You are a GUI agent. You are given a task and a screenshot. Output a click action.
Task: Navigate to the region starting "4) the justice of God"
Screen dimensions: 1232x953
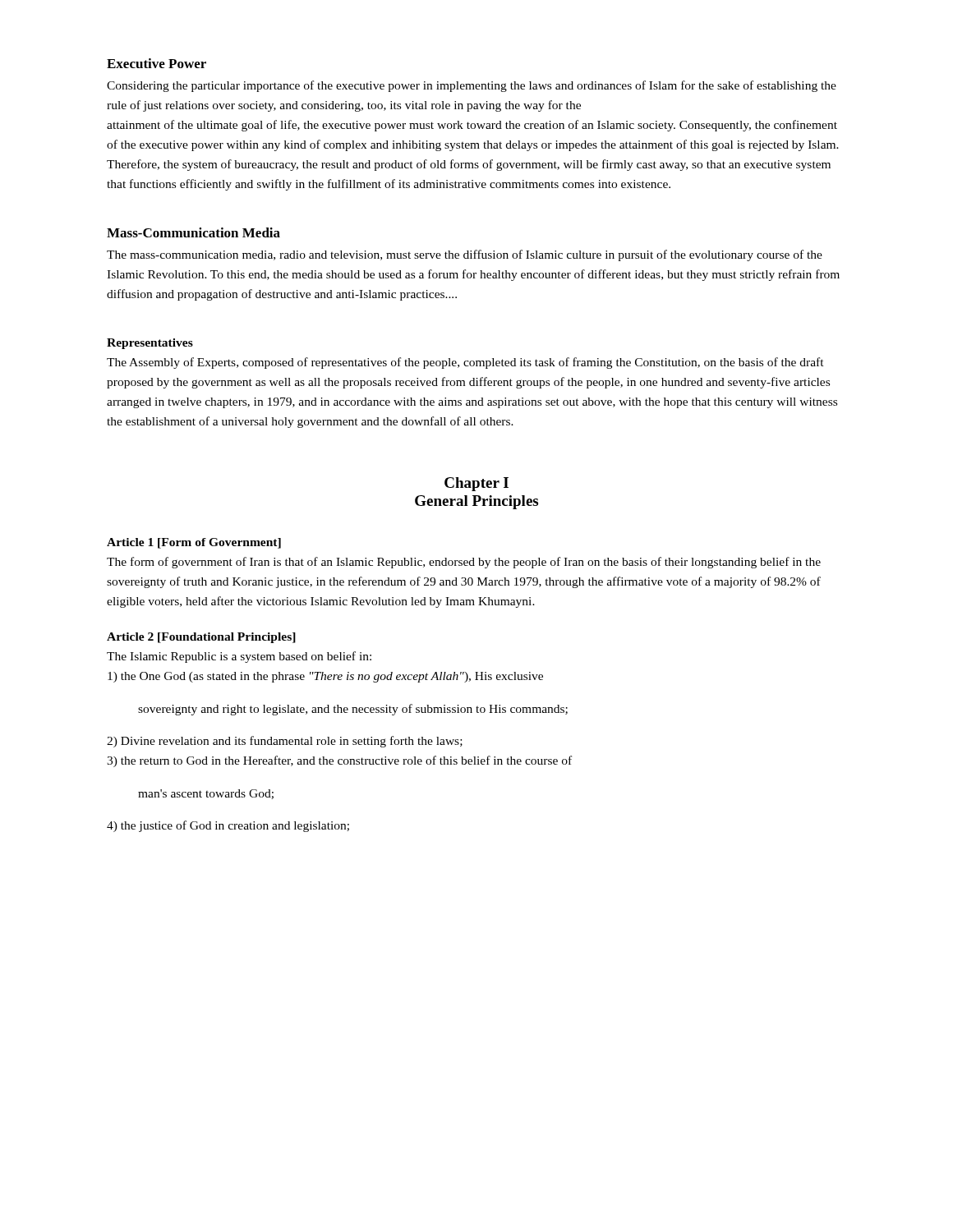pyautogui.click(x=228, y=826)
